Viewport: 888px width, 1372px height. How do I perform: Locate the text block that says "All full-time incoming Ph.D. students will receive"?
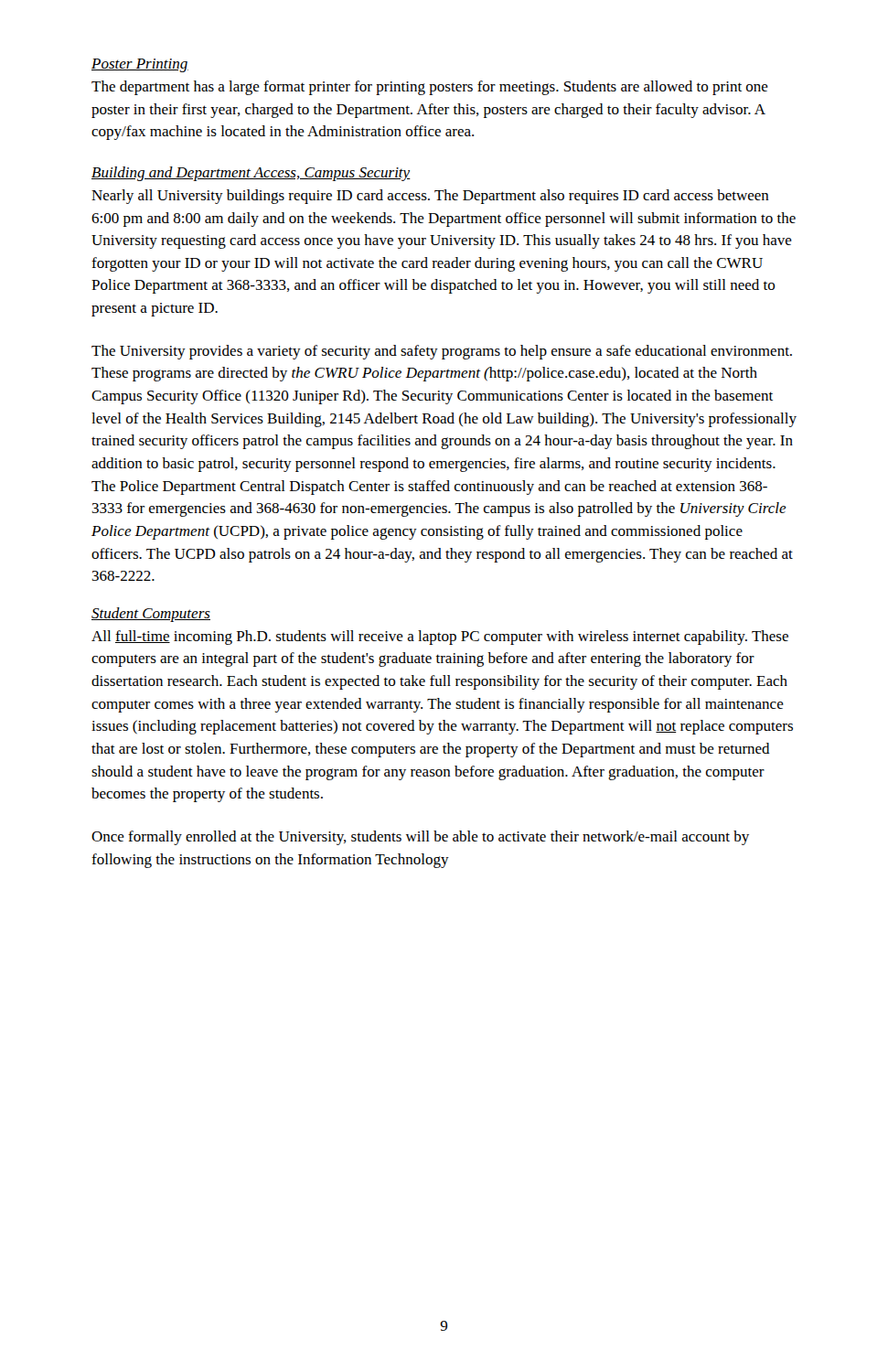pos(442,715)
